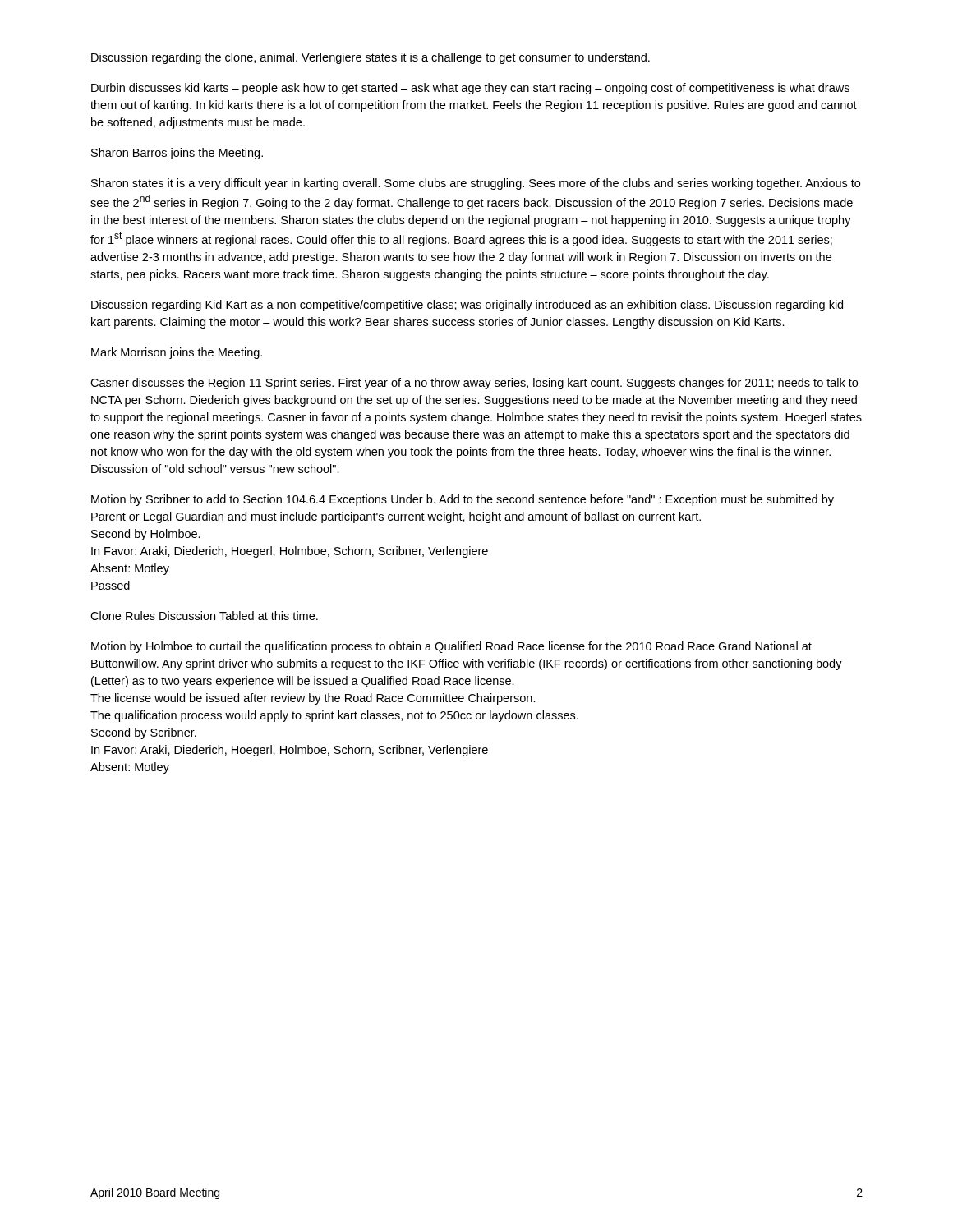Where does it say "Mark Morrison joins the Meeting."?

click(x=177, y=352)
